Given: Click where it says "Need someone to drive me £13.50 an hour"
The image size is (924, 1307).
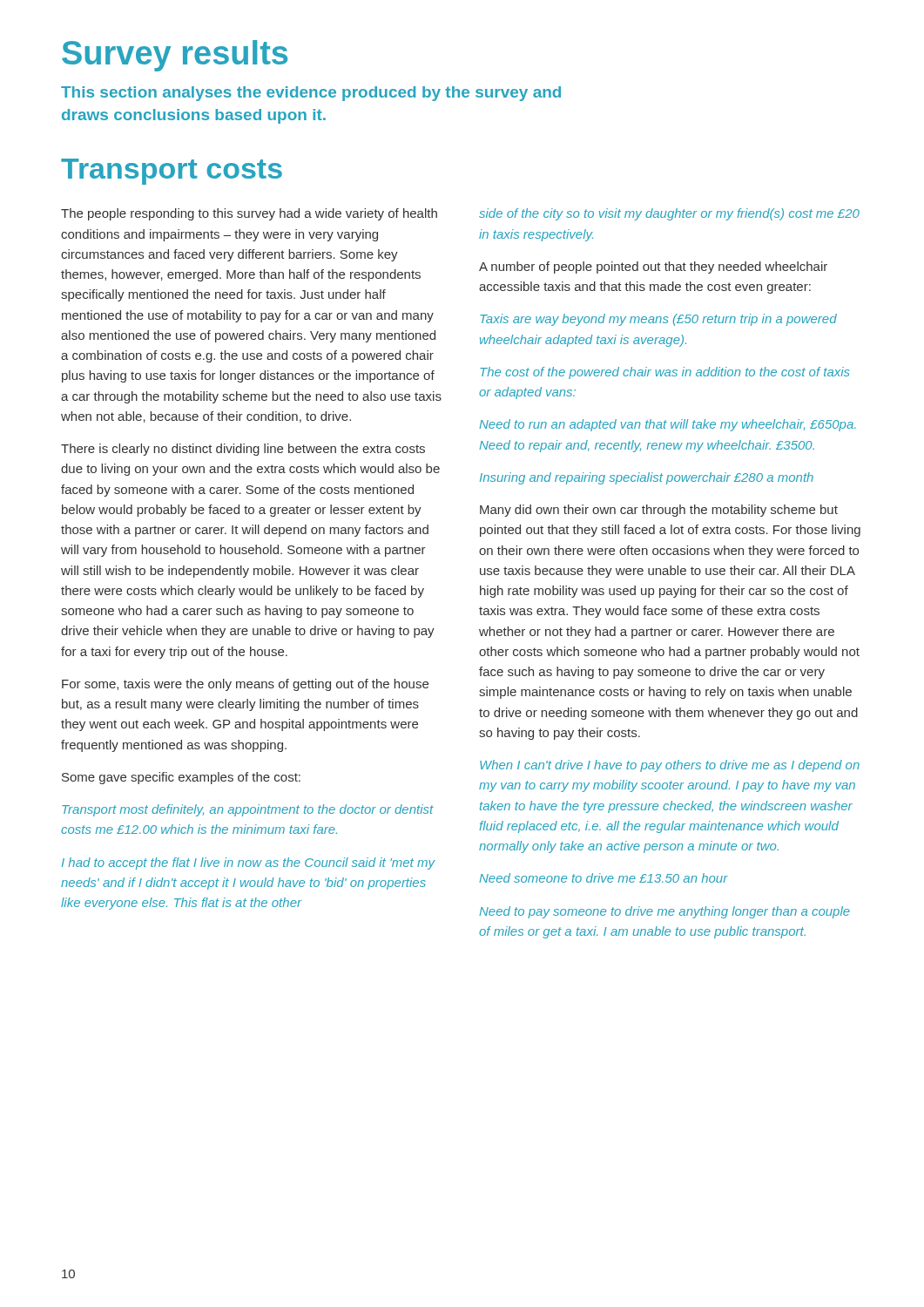Looking at the screenshot, I should 671,878.
